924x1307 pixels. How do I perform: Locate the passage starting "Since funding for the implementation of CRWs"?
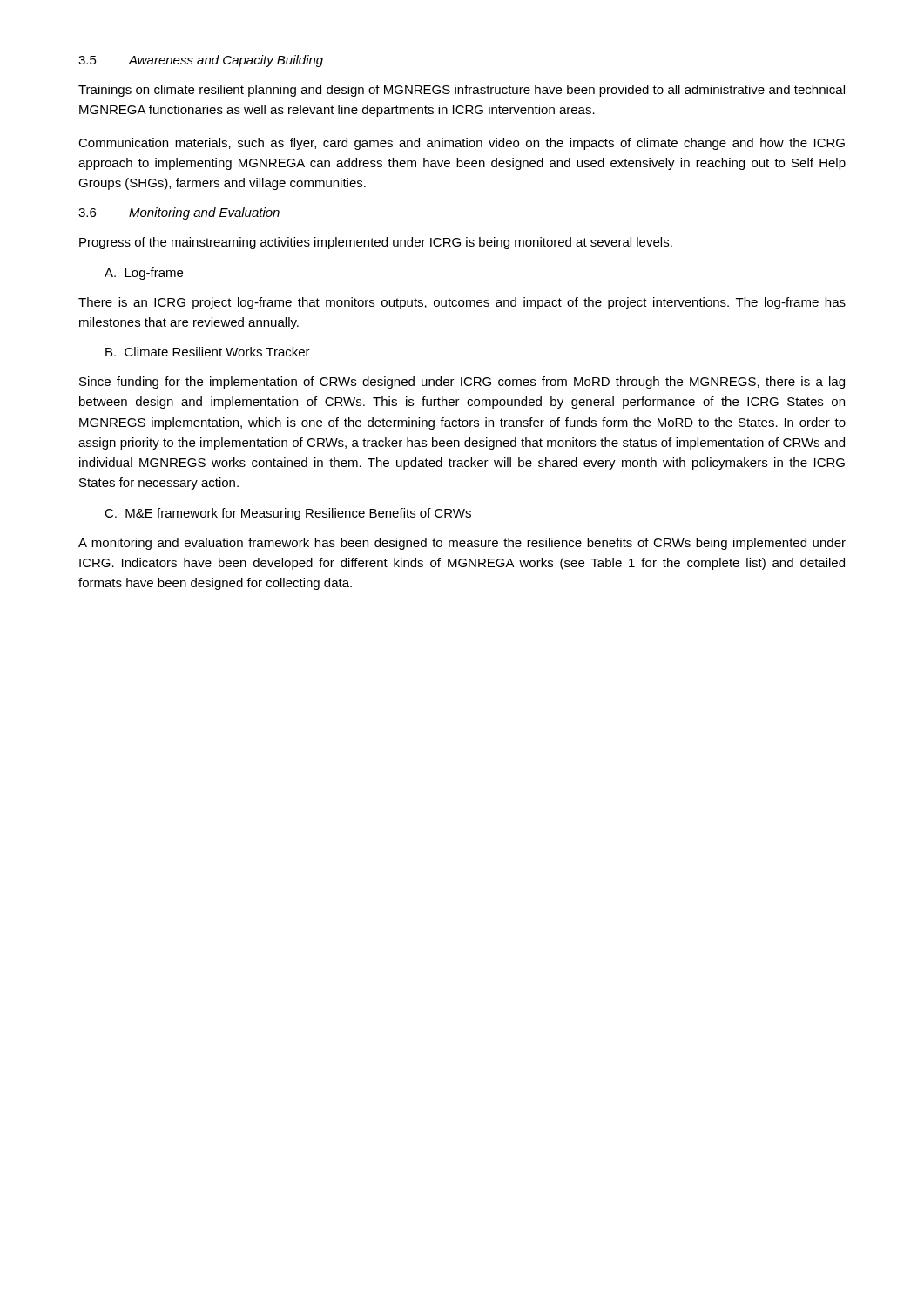coord(462,432)
